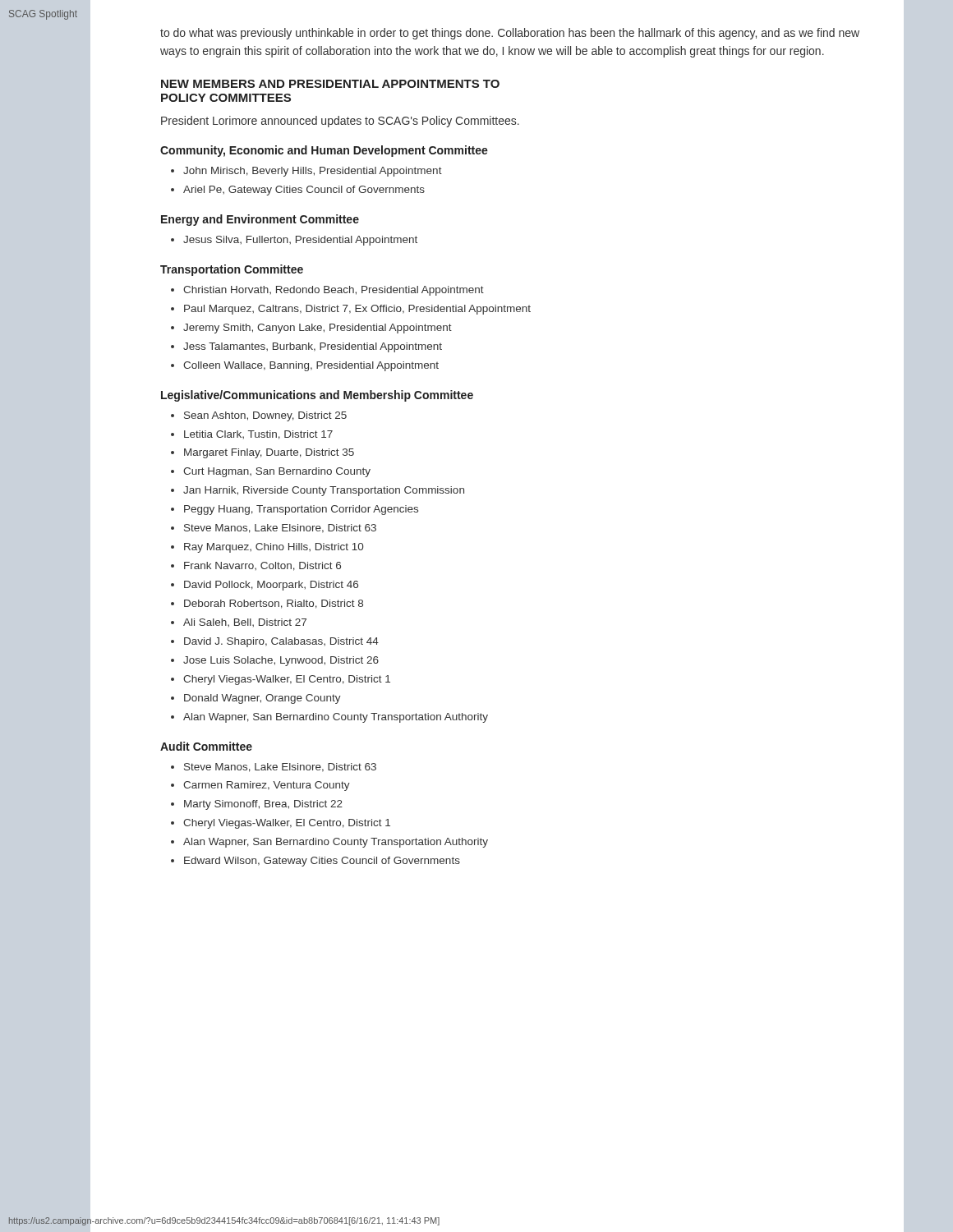
Task: Click the section header that begins "Community, Economic and Human"
Action: point(324,150)
